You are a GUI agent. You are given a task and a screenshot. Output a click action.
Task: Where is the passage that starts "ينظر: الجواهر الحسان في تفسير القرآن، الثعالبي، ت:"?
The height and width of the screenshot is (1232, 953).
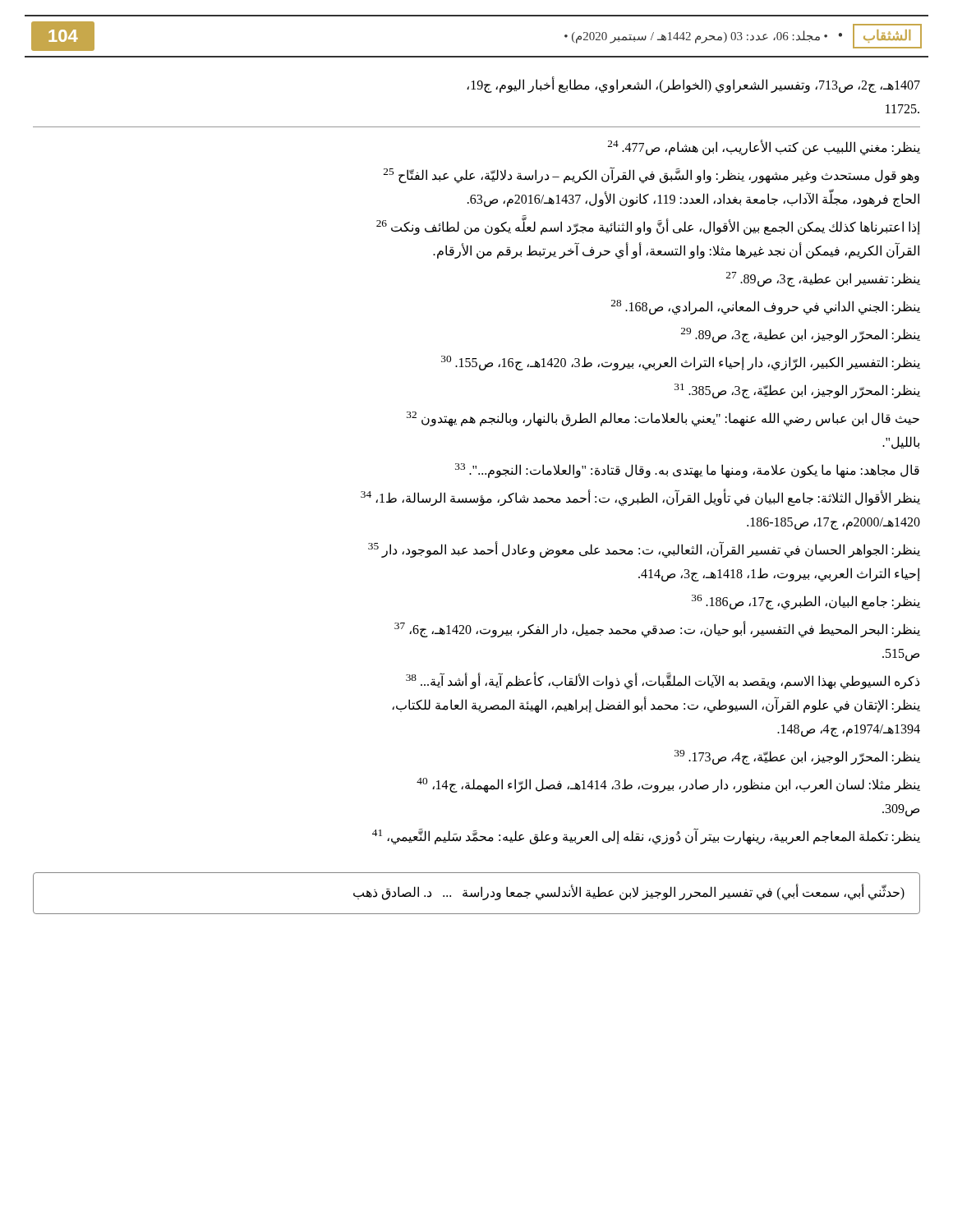pos(644,560)
